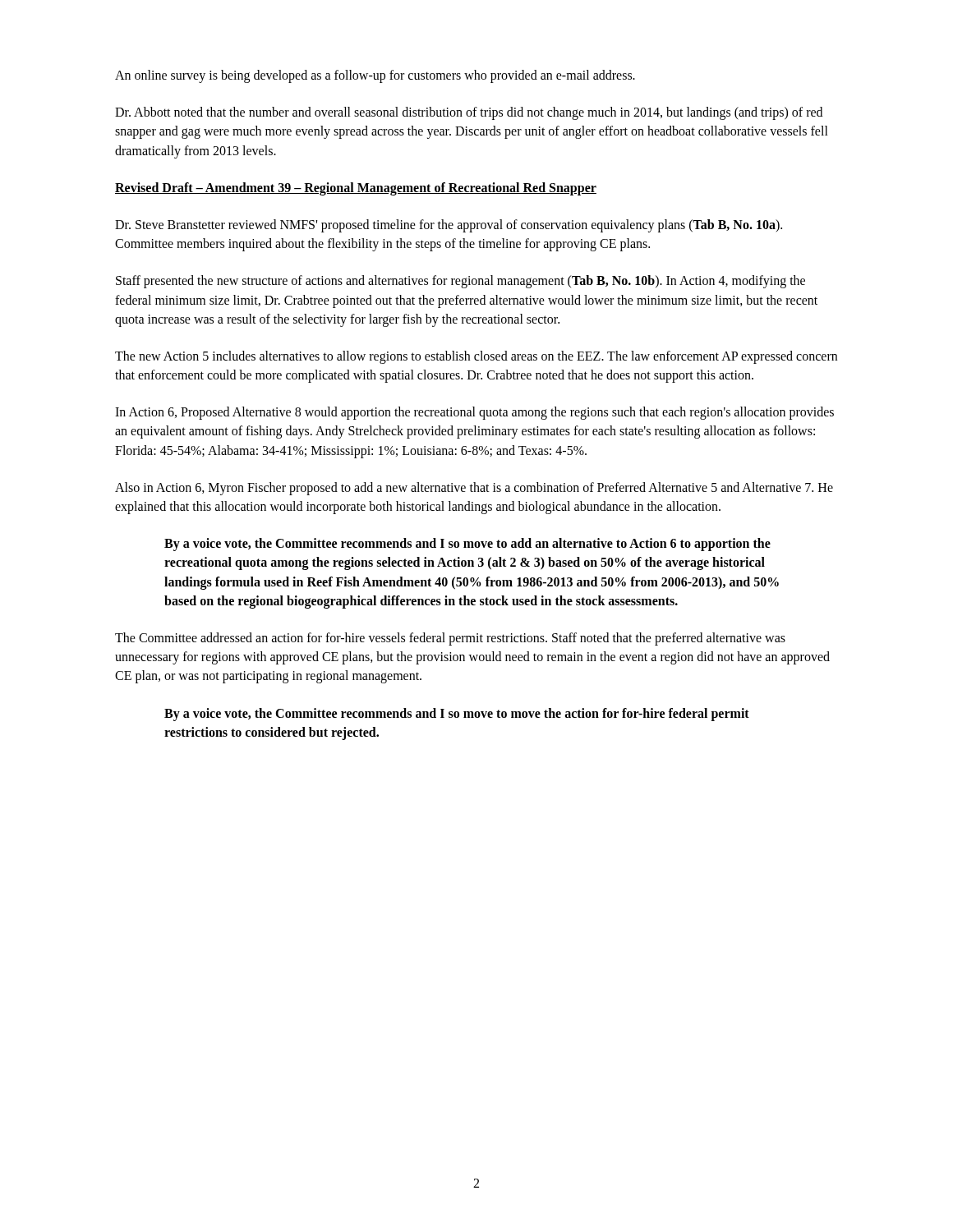Find the text block with the text "The Committee addressed an action for for-hire"
Image resolution: width=953 pixels, height=1232 pixels.
click(472, 657)
